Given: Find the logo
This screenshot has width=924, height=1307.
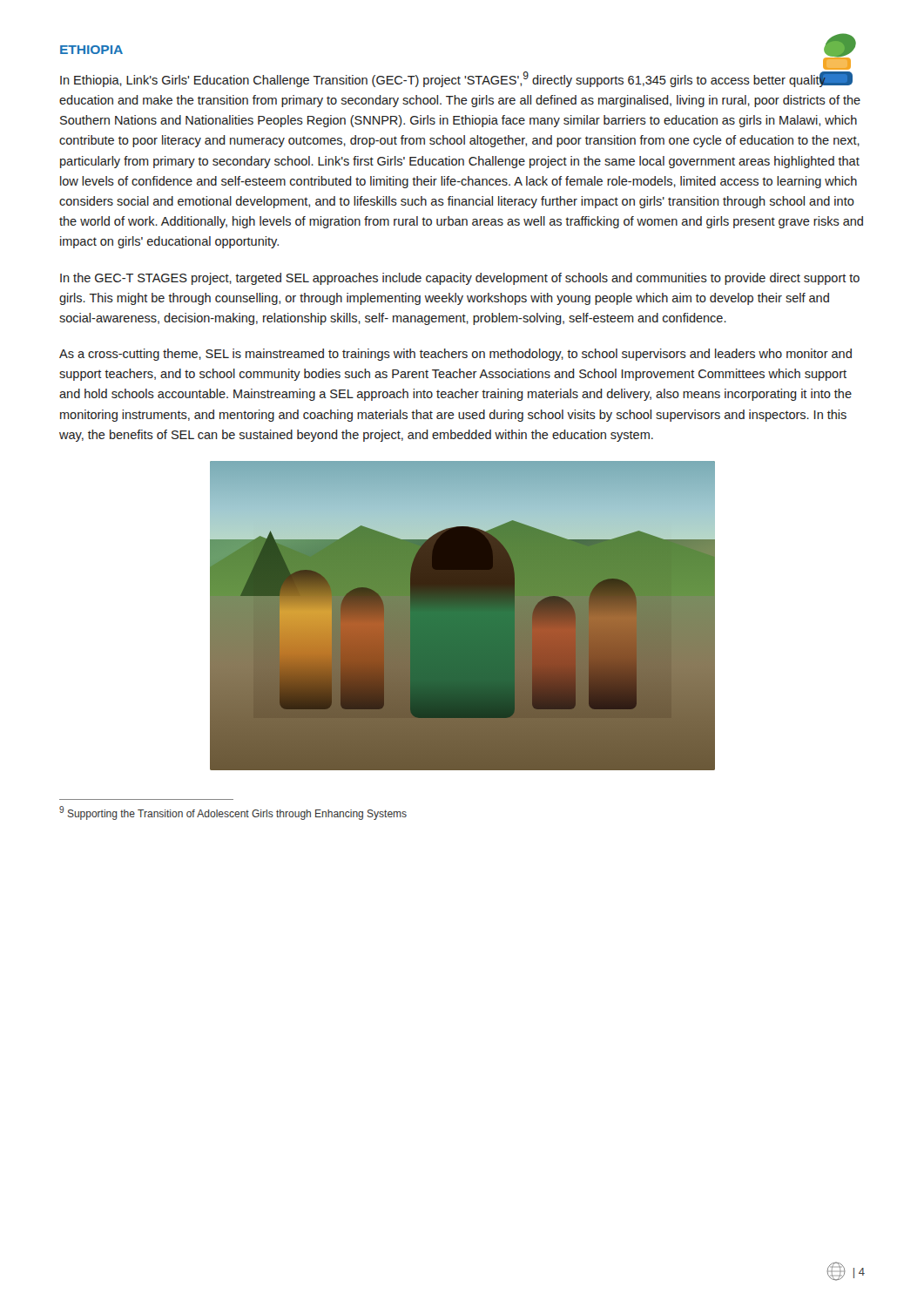Looking at the screenshot, I should coord(834,65).
